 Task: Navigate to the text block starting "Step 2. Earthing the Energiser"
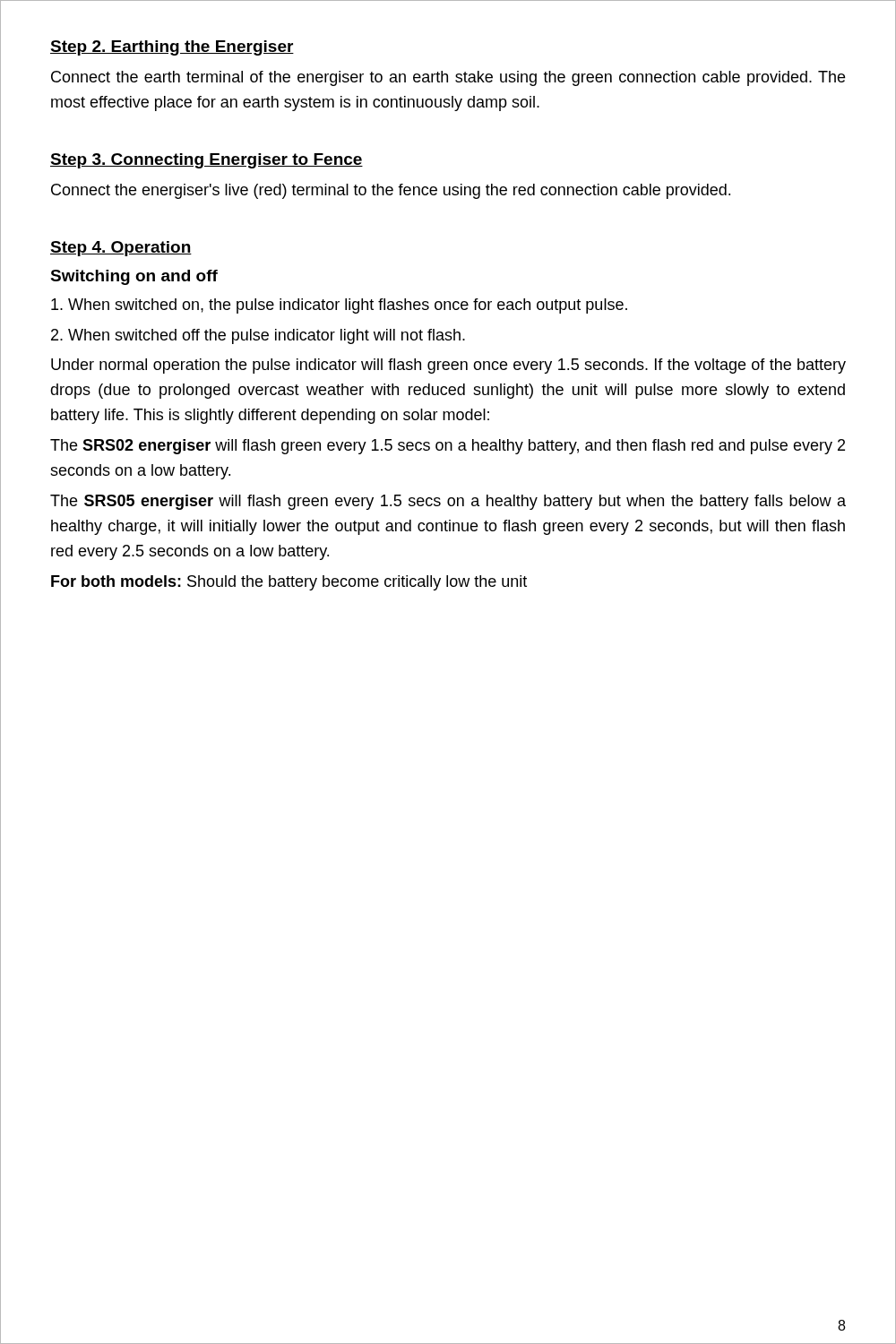[x=172, y=46]
